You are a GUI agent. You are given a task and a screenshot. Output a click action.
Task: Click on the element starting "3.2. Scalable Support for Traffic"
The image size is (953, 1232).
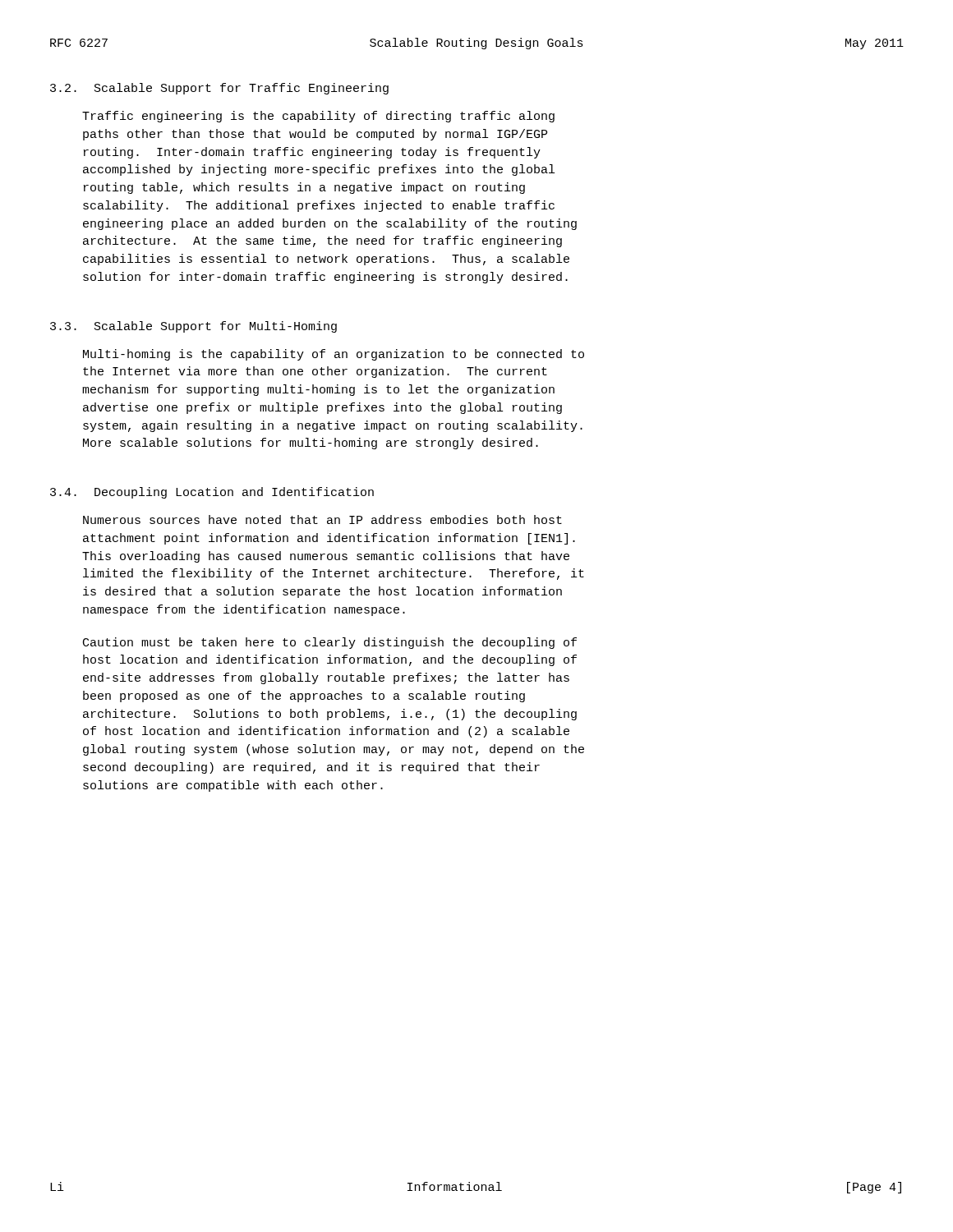coord(219,89)
